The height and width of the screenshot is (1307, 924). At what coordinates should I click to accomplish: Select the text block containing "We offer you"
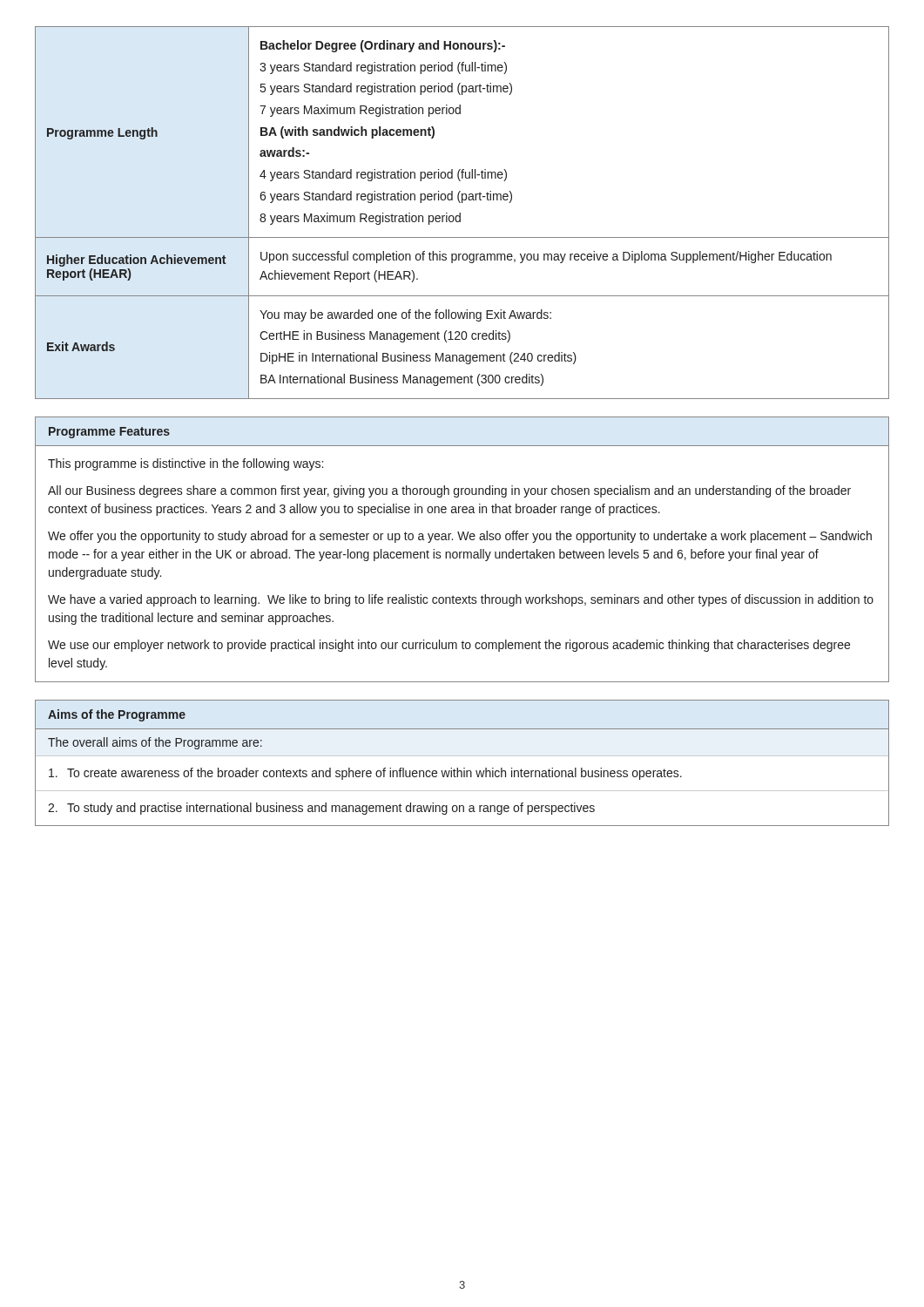[460, 554]
